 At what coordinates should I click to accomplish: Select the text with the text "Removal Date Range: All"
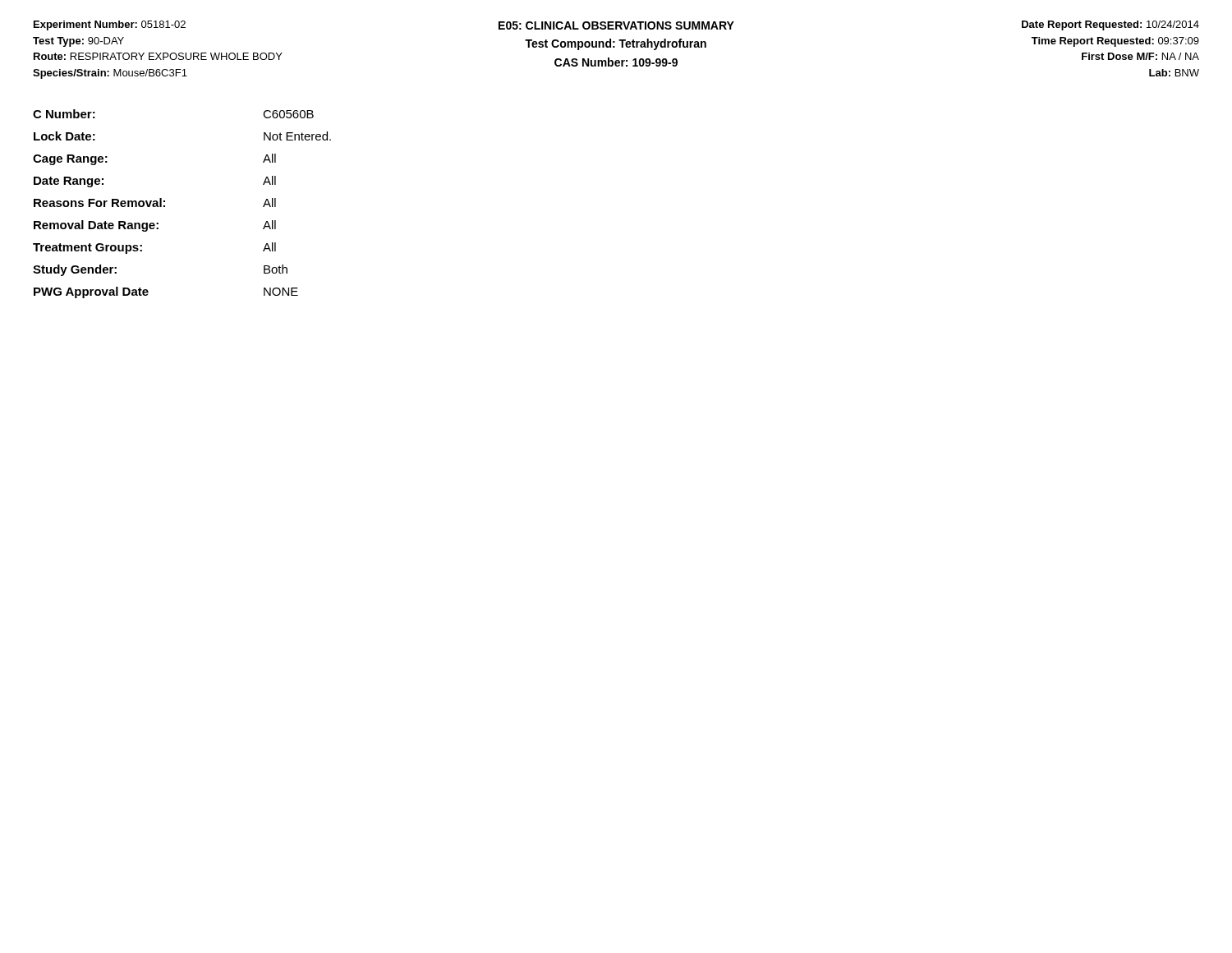[x=155, y=225]
